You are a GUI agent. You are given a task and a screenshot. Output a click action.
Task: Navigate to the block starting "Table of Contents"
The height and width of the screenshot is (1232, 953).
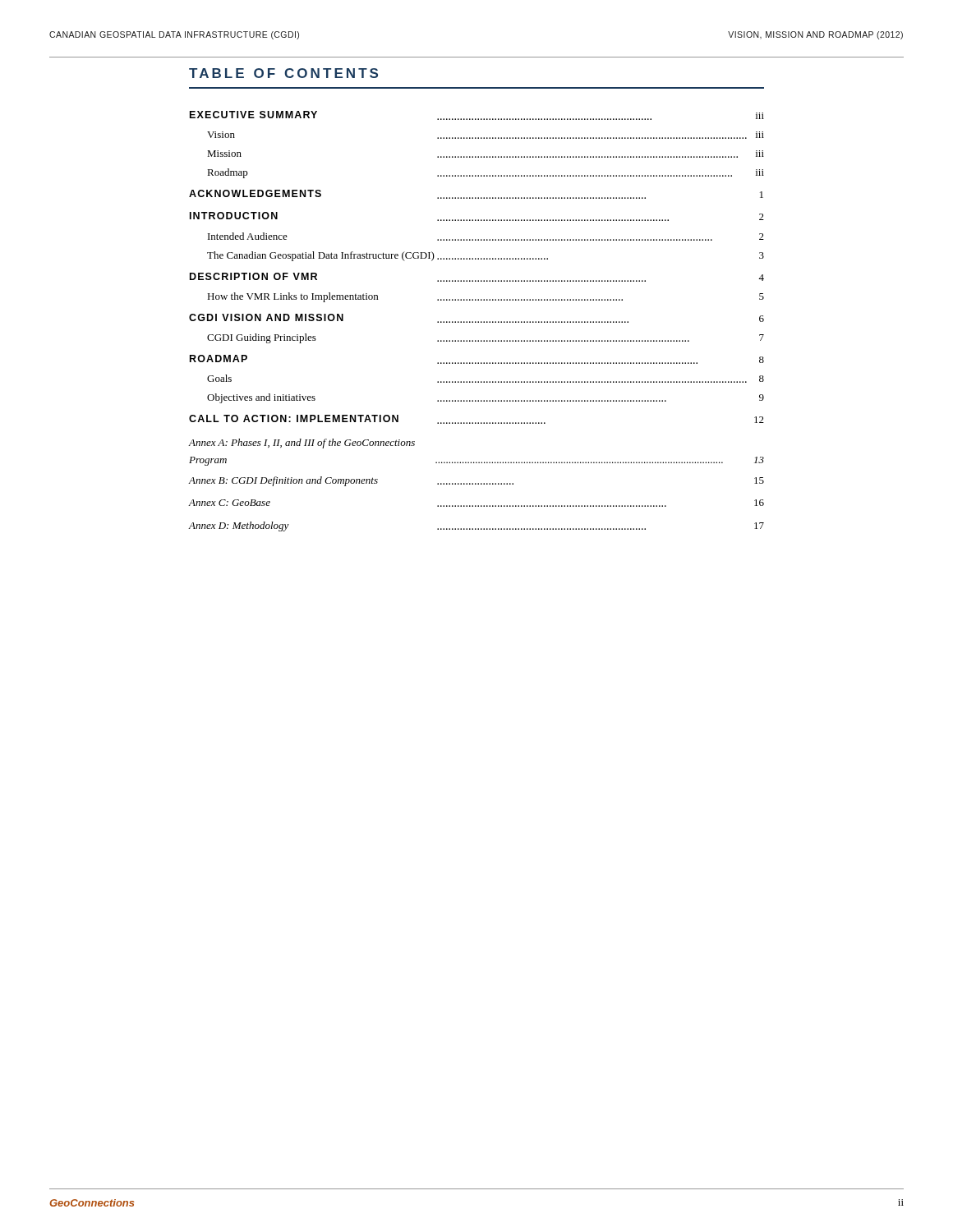point(285,73)
